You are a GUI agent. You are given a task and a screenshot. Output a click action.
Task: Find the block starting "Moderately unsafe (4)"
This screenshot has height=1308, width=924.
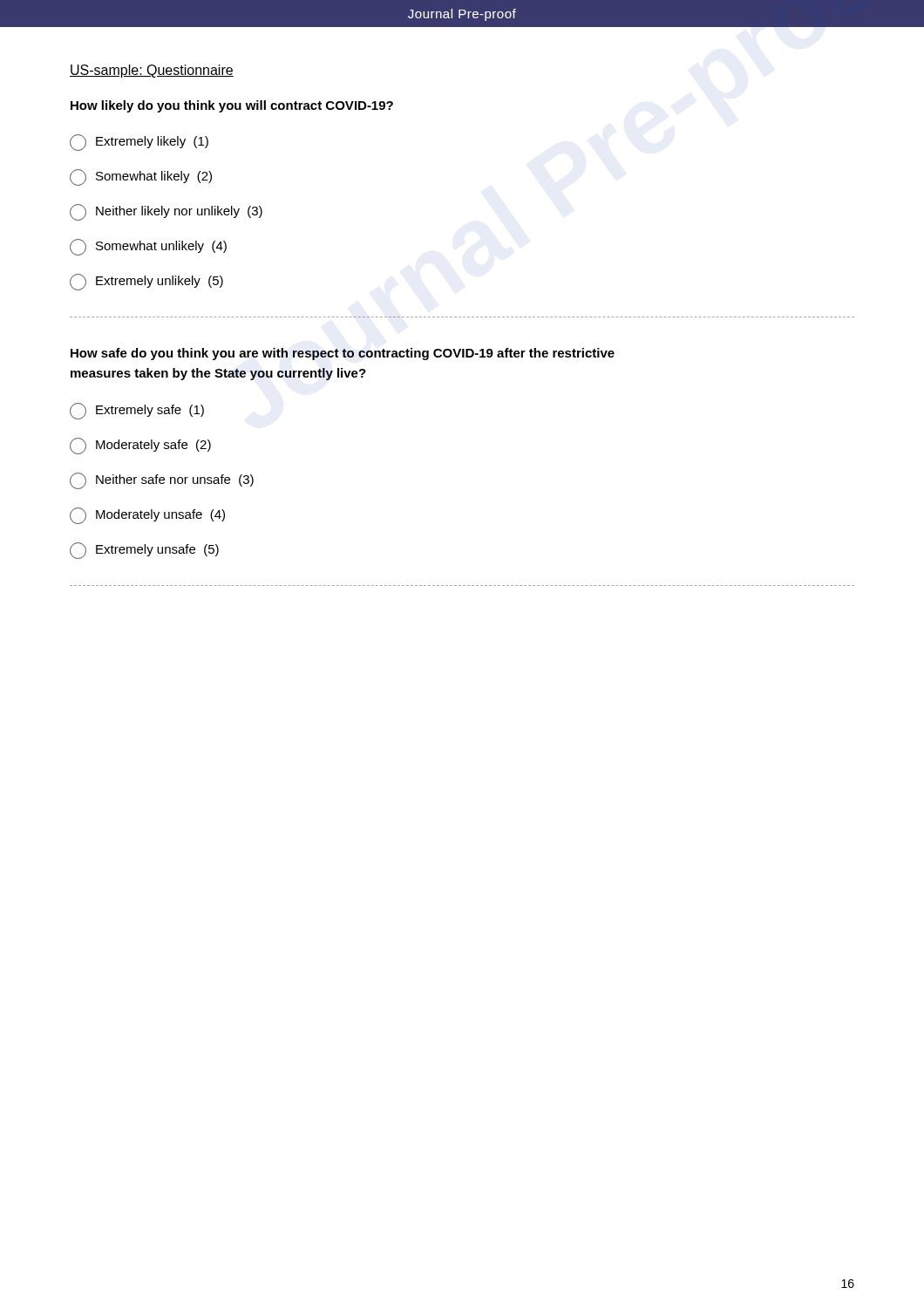coord(148,515)
